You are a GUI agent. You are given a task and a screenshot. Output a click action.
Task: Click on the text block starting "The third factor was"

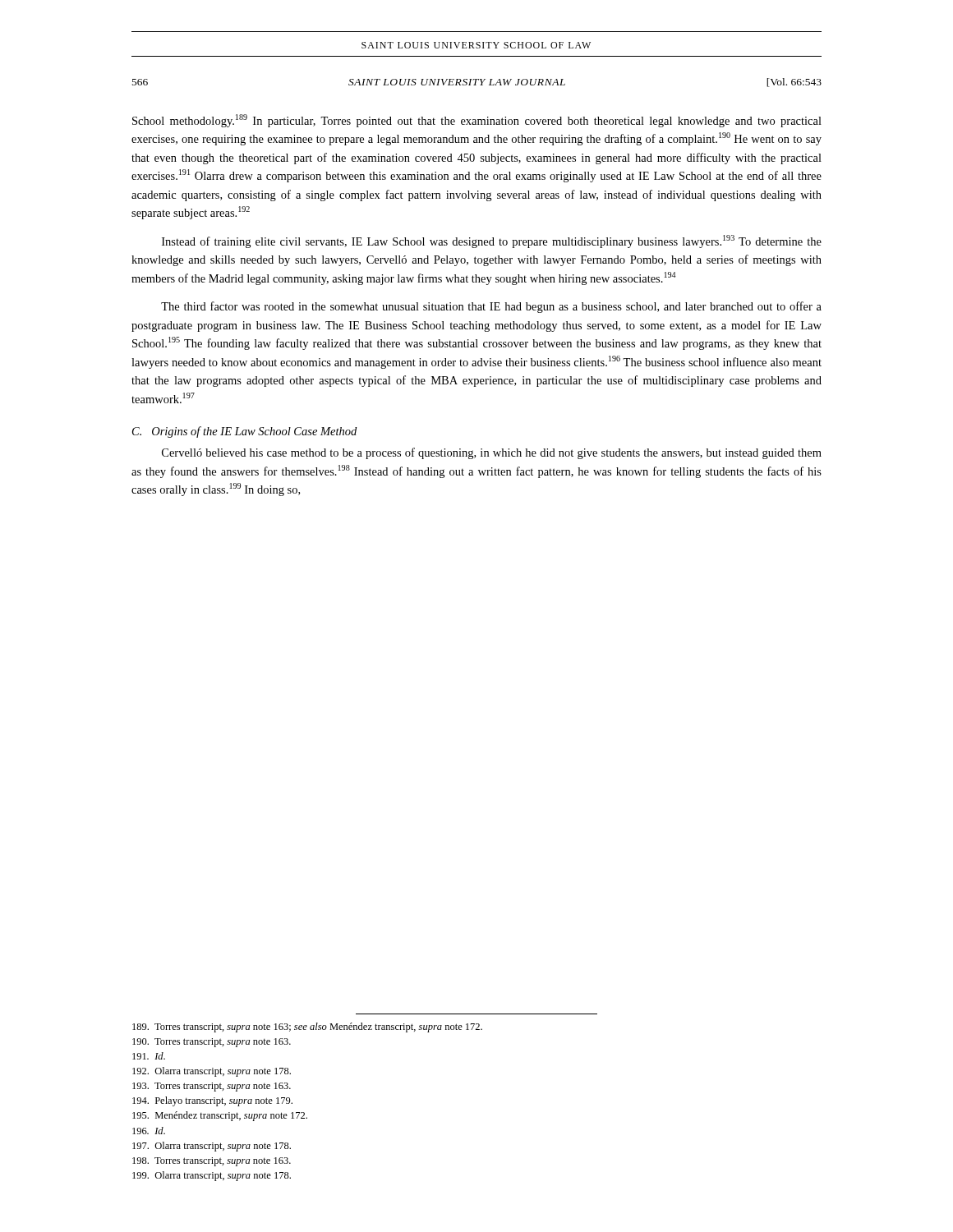click(x=476, y=353)
